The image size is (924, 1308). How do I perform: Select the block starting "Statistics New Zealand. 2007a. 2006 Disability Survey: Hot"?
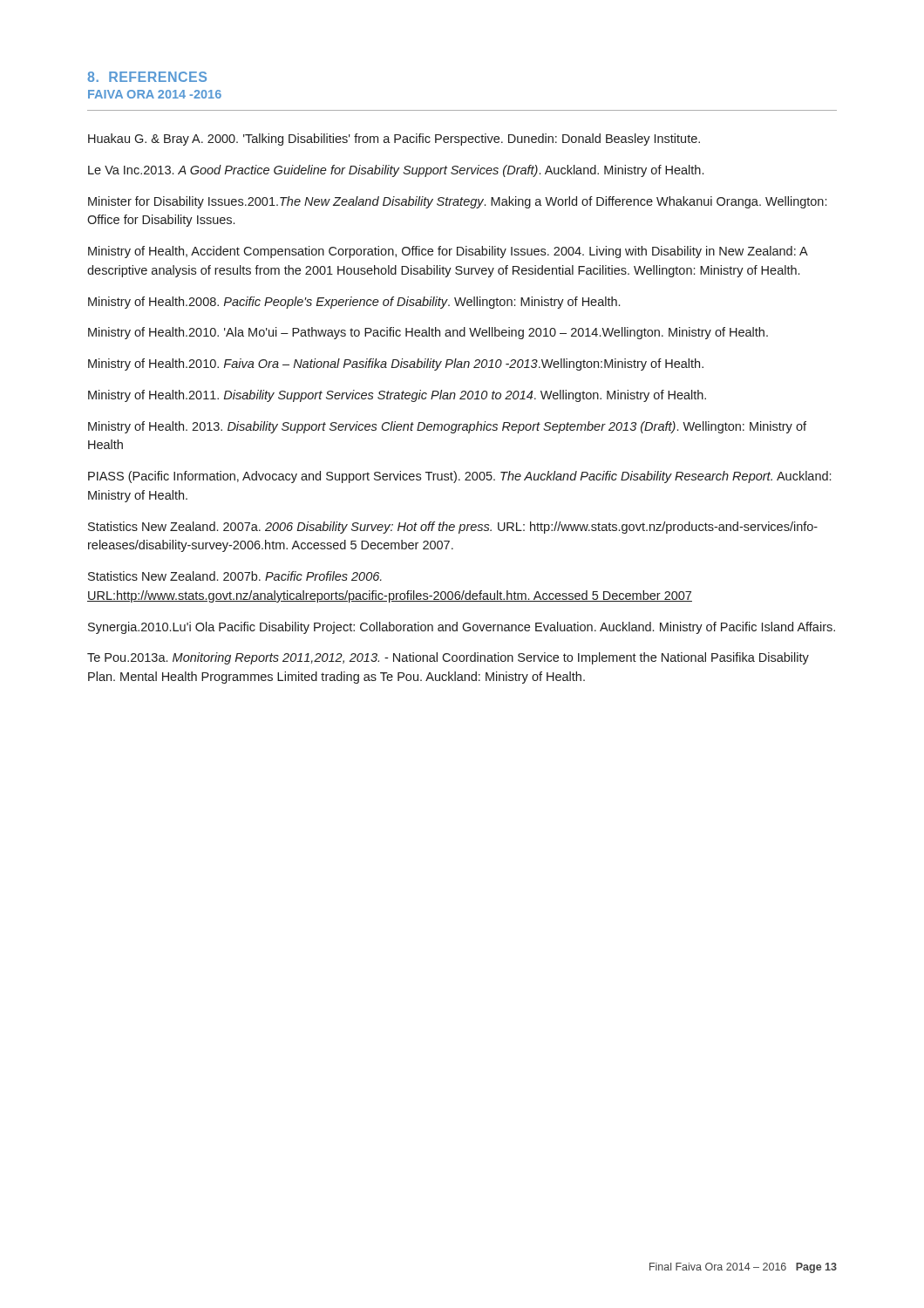(452, 536)
